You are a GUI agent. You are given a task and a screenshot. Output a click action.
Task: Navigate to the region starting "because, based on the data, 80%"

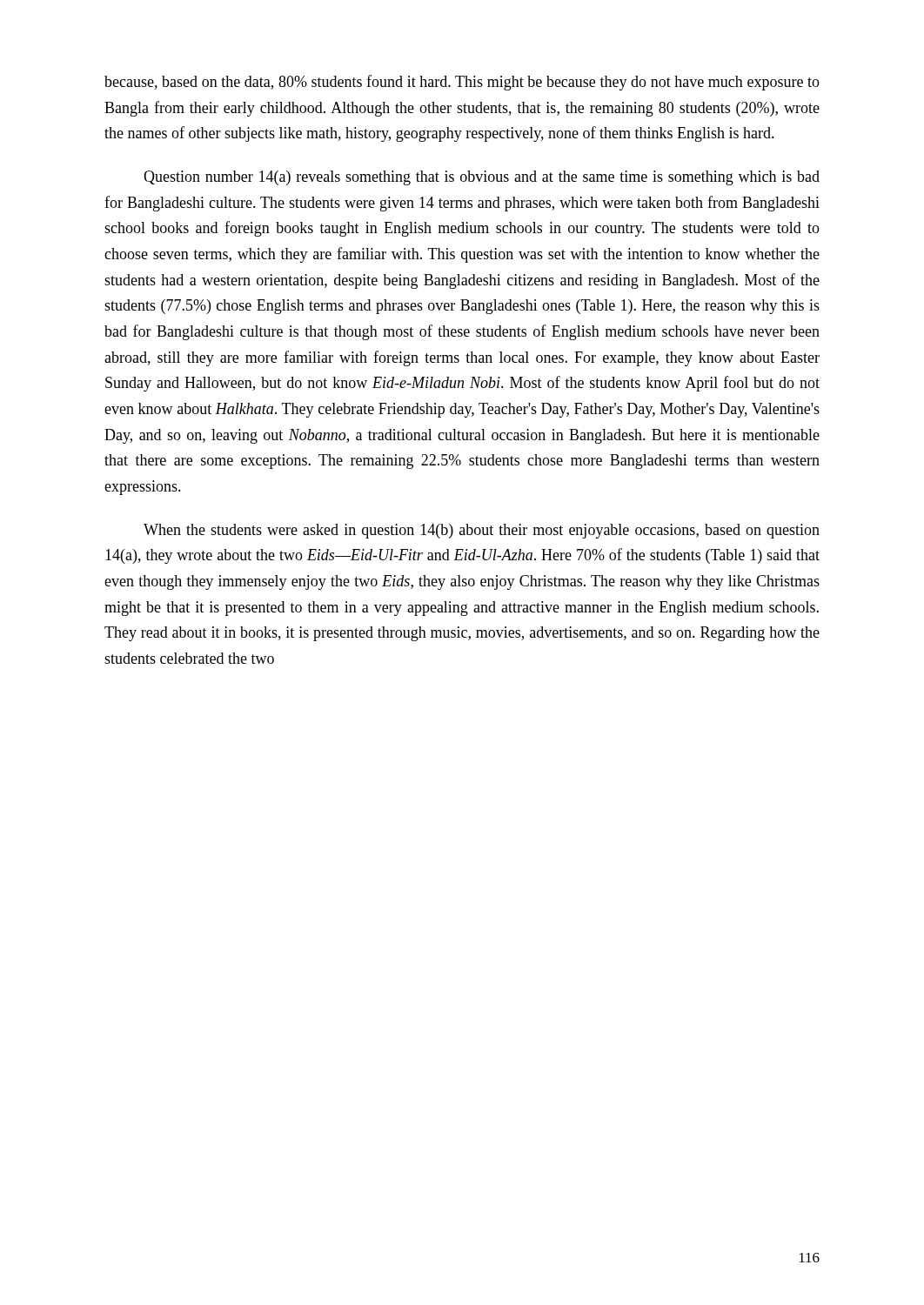pos(462,108)
